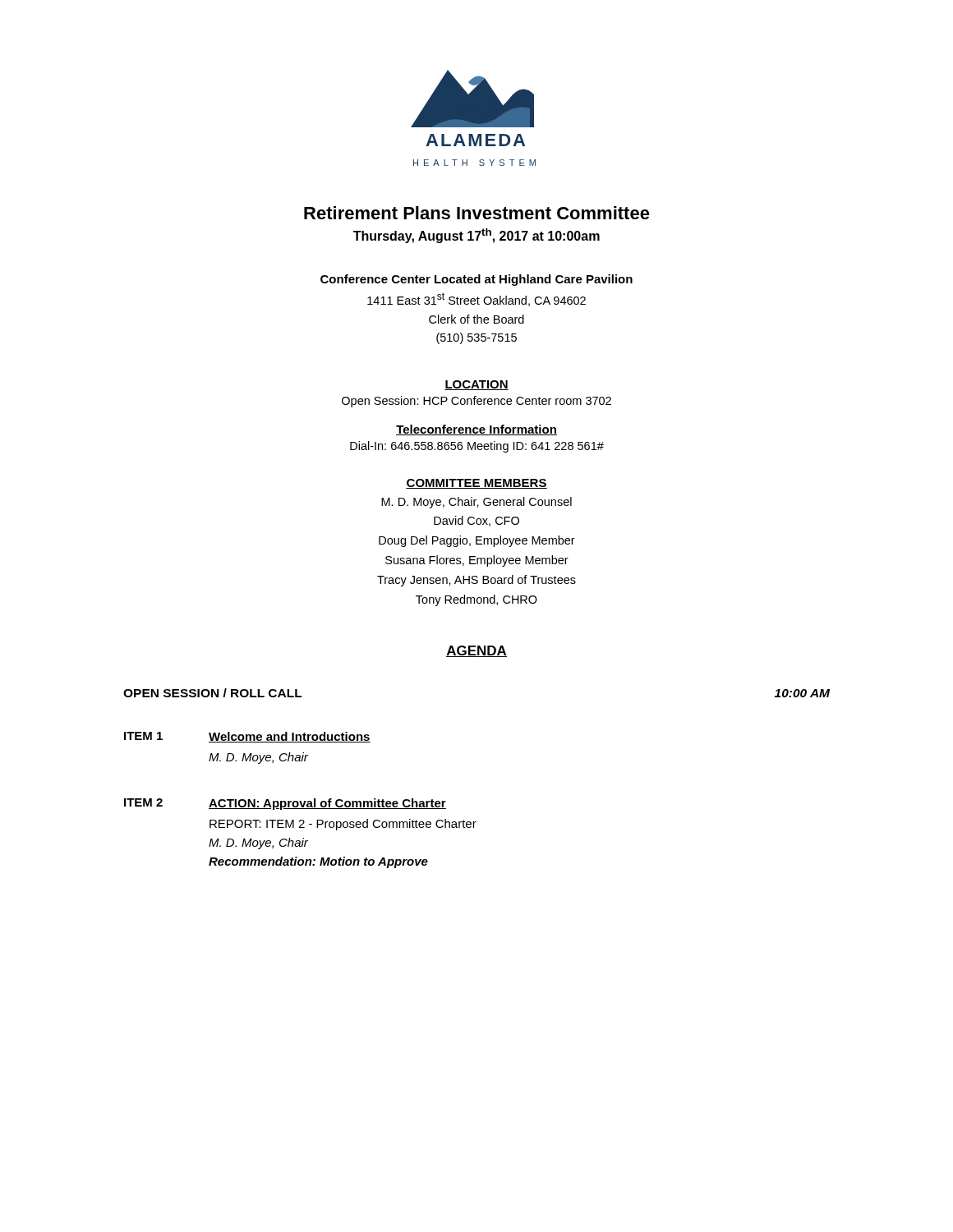Click on the text block that reads "Conference Center Located at Highland Care Pavilion"
The image size is (953, 1232).
coord(476,310)
